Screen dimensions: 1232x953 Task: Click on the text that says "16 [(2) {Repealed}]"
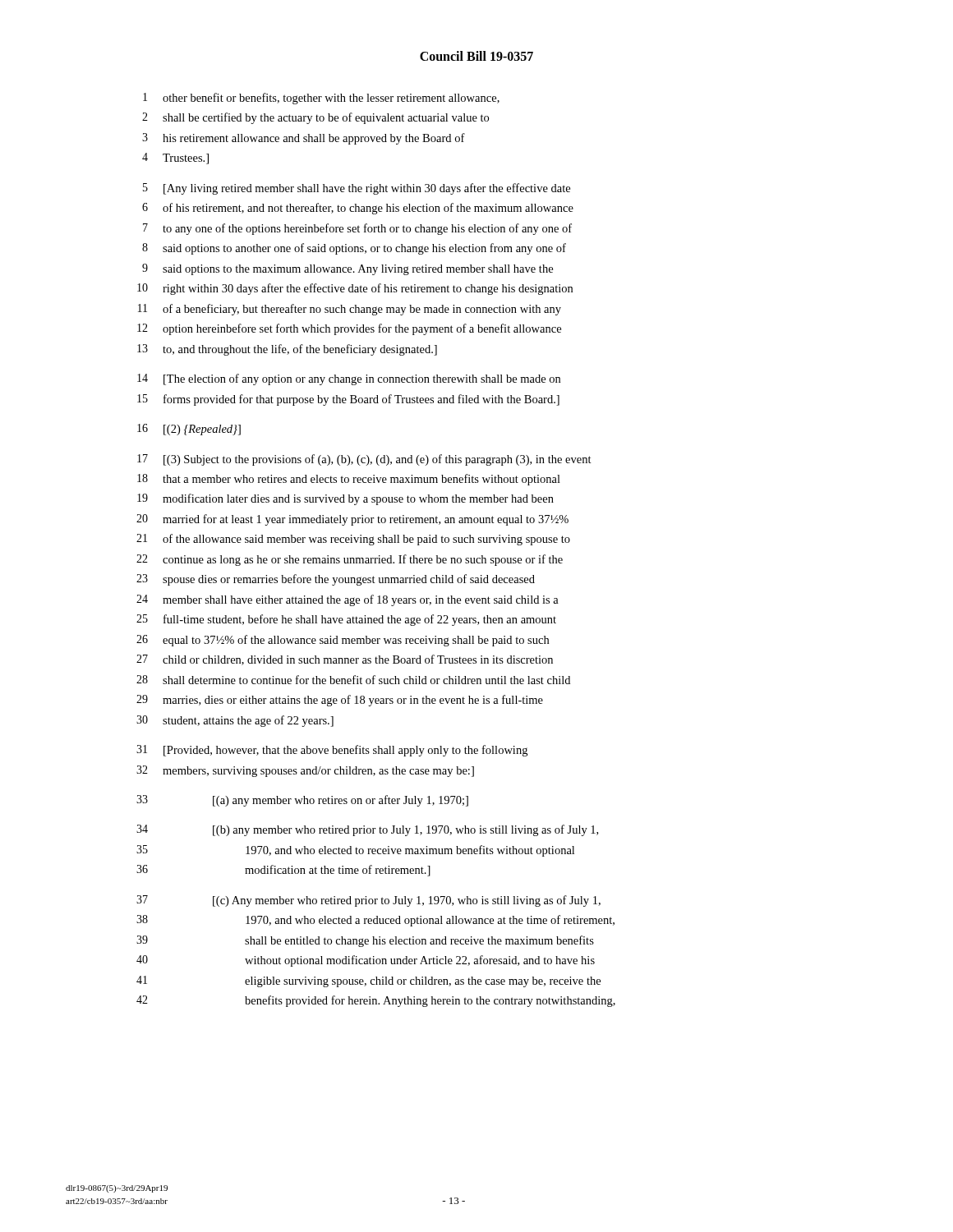click(189, 430)
